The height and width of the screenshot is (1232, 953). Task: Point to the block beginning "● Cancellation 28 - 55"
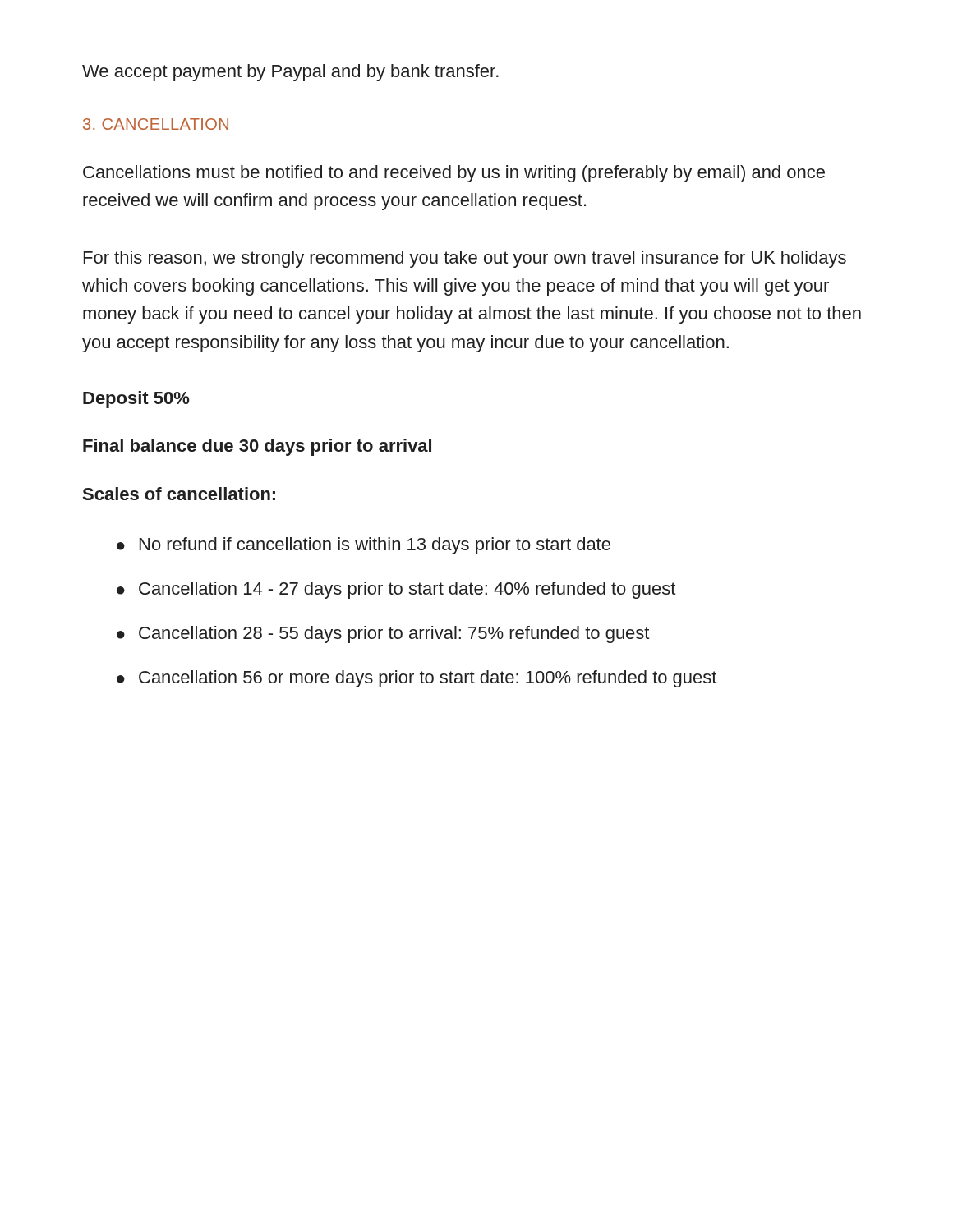click(x=493, y=633)
